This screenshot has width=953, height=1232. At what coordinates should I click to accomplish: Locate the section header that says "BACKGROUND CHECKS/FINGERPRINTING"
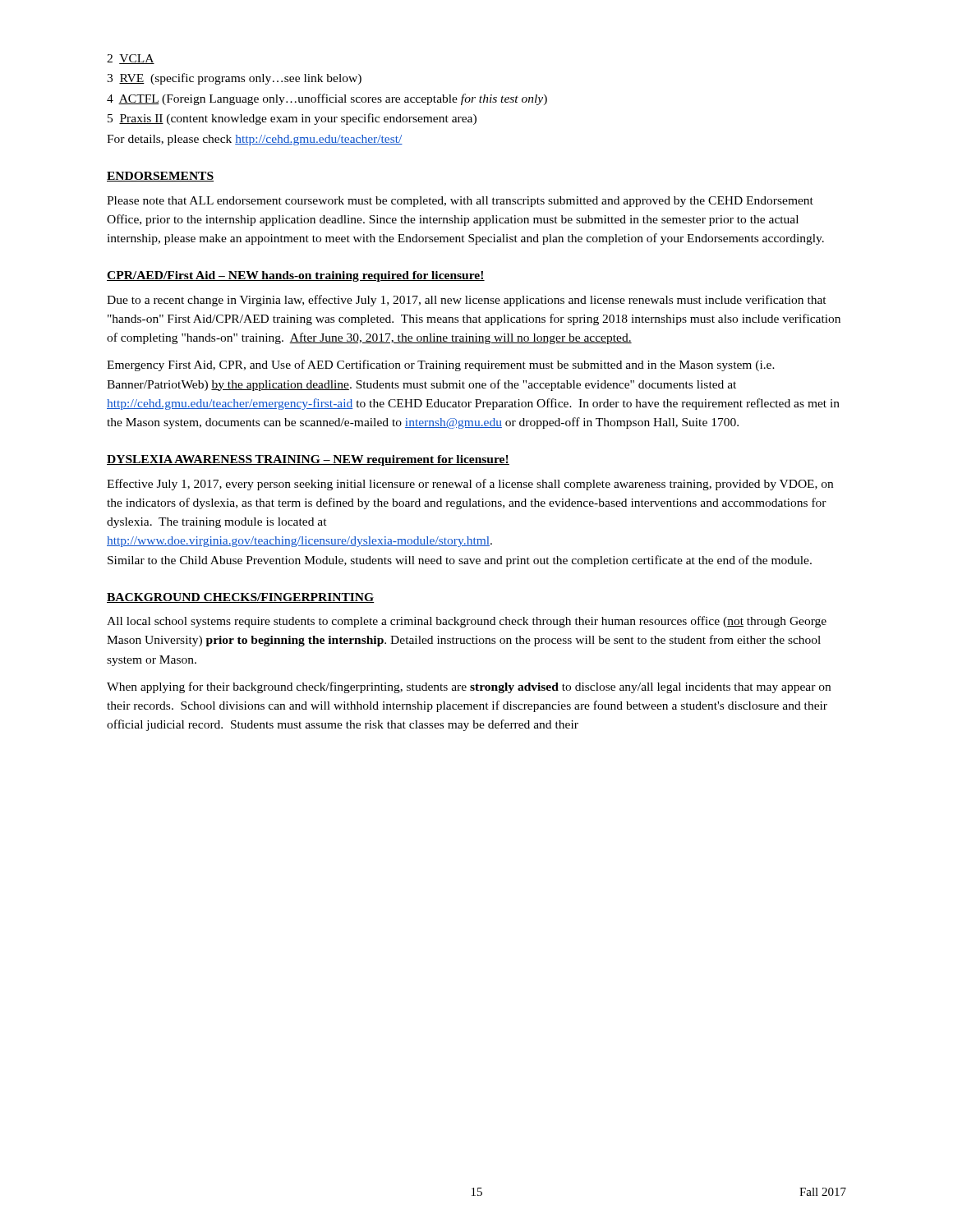240,597
